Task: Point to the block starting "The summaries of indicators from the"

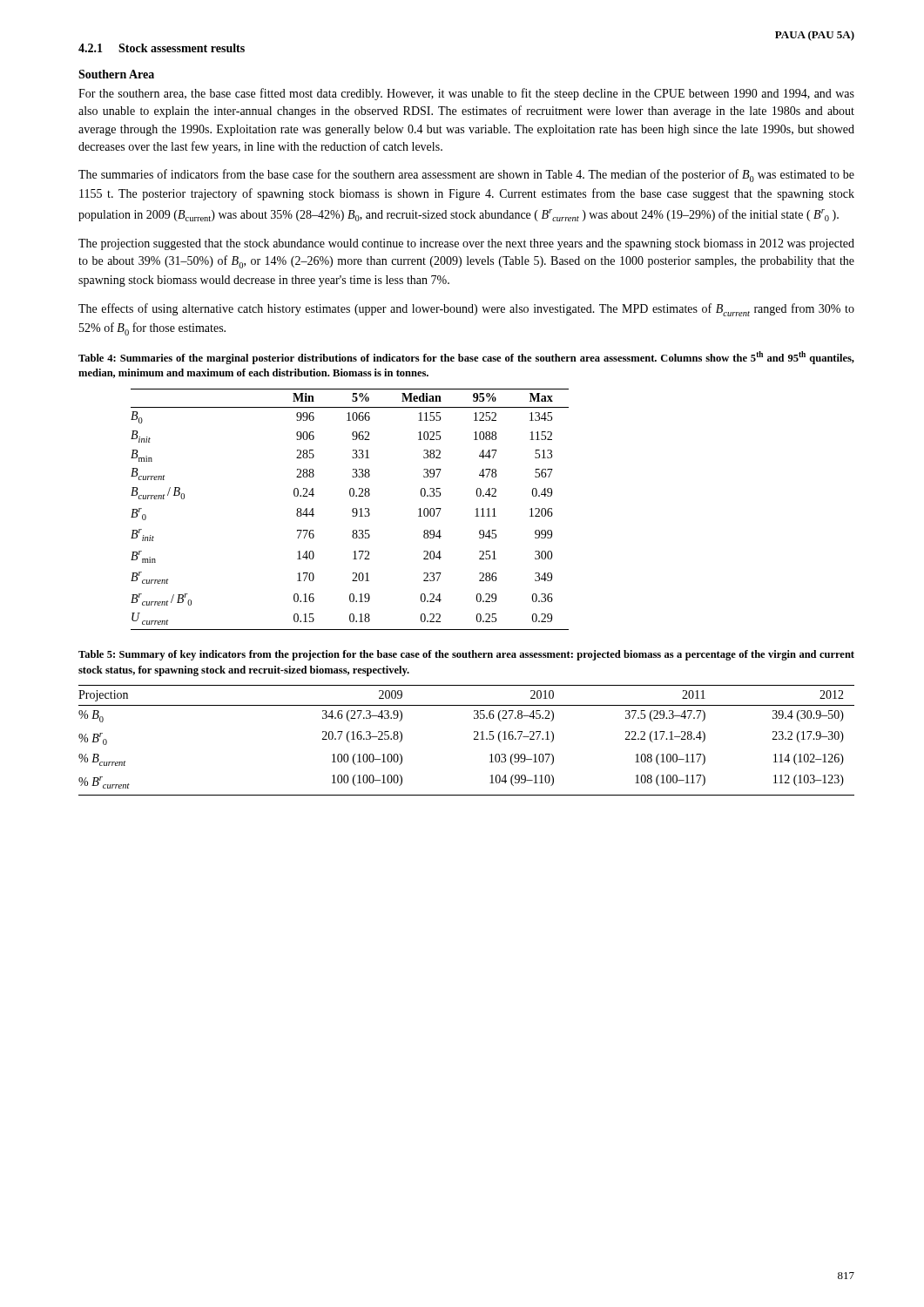Action: point(466,196)
